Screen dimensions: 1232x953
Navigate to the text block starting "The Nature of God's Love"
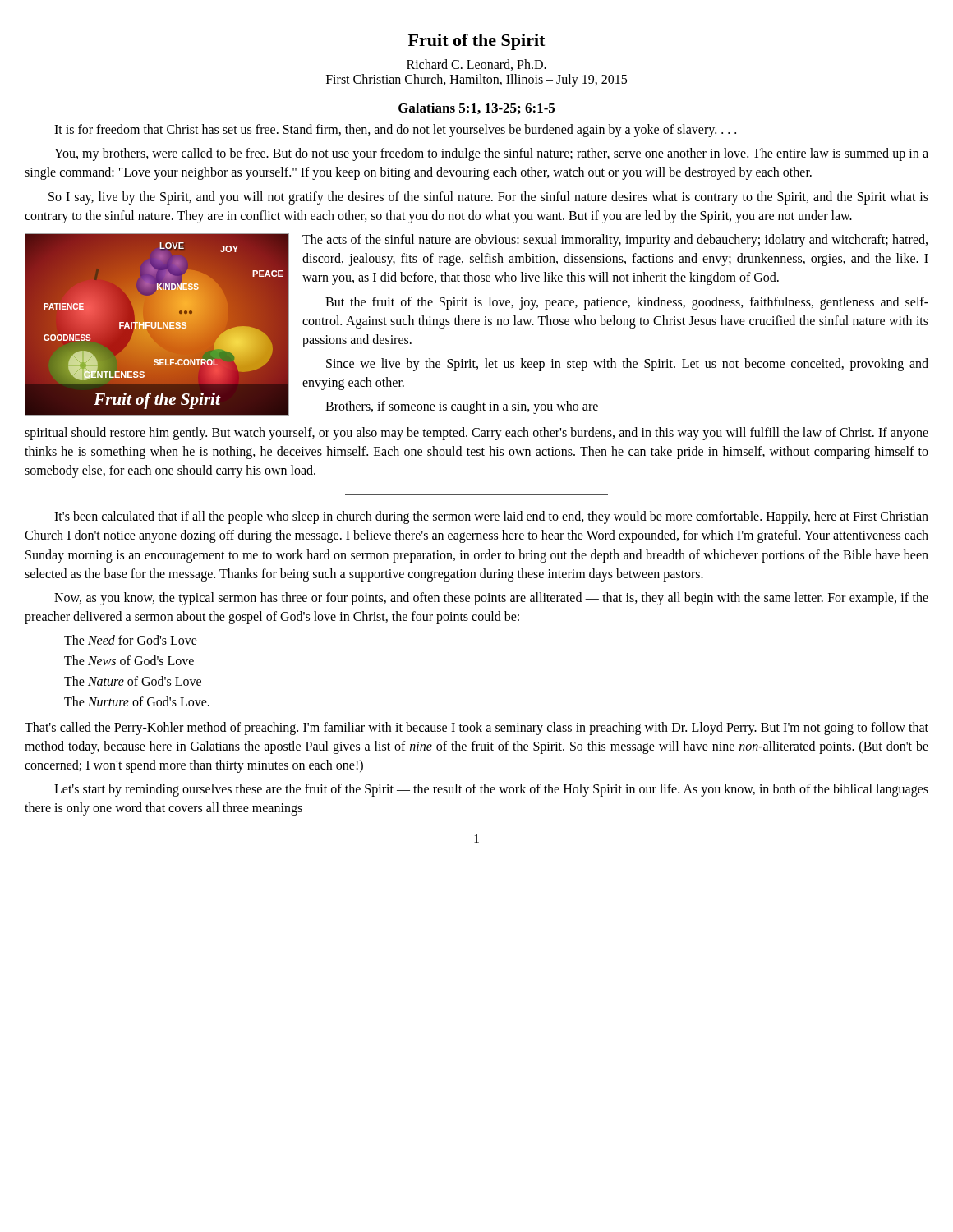click(x=133, y=681)
